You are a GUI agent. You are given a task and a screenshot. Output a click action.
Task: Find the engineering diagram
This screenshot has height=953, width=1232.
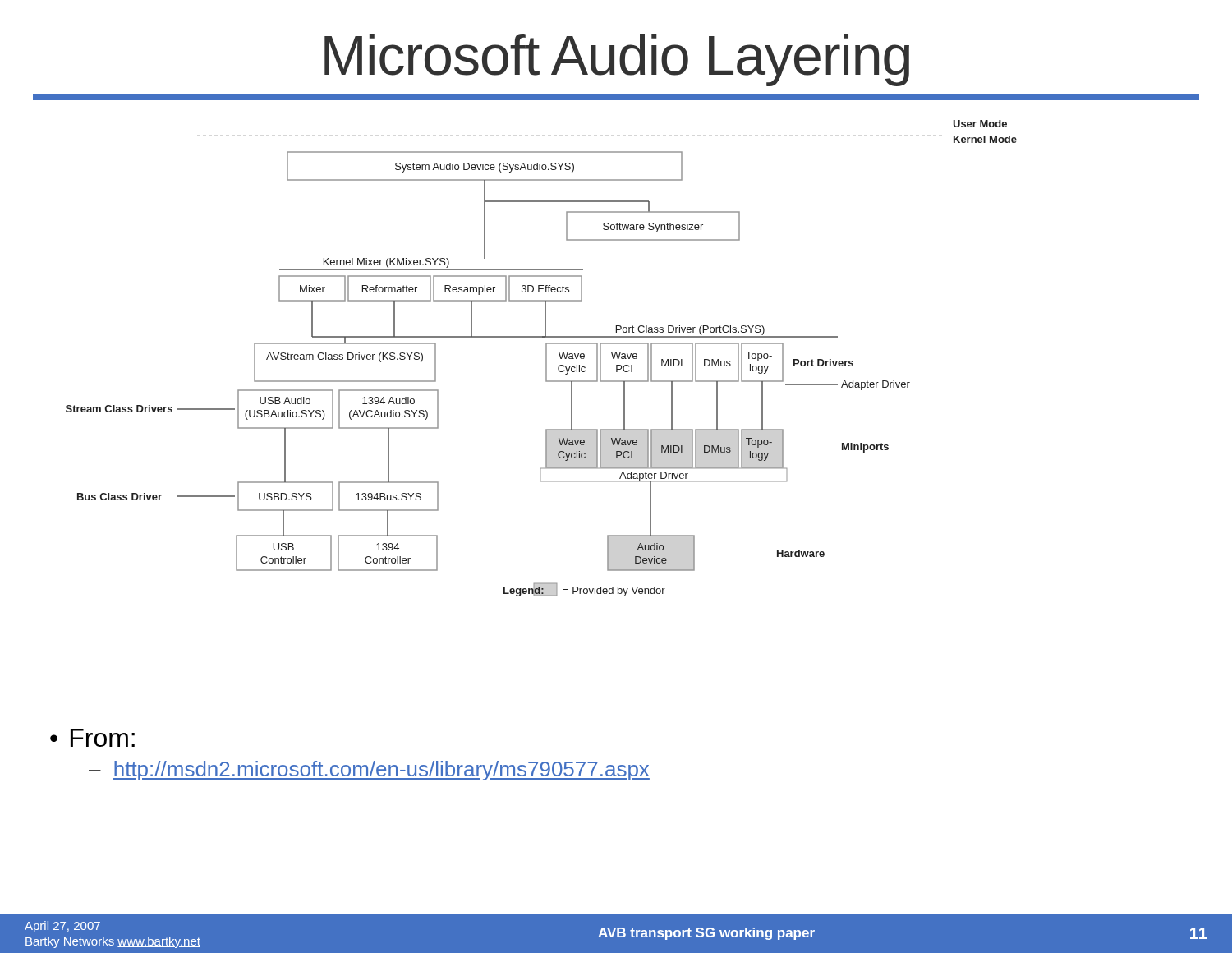pyautogui.click(x=616, y=372)
